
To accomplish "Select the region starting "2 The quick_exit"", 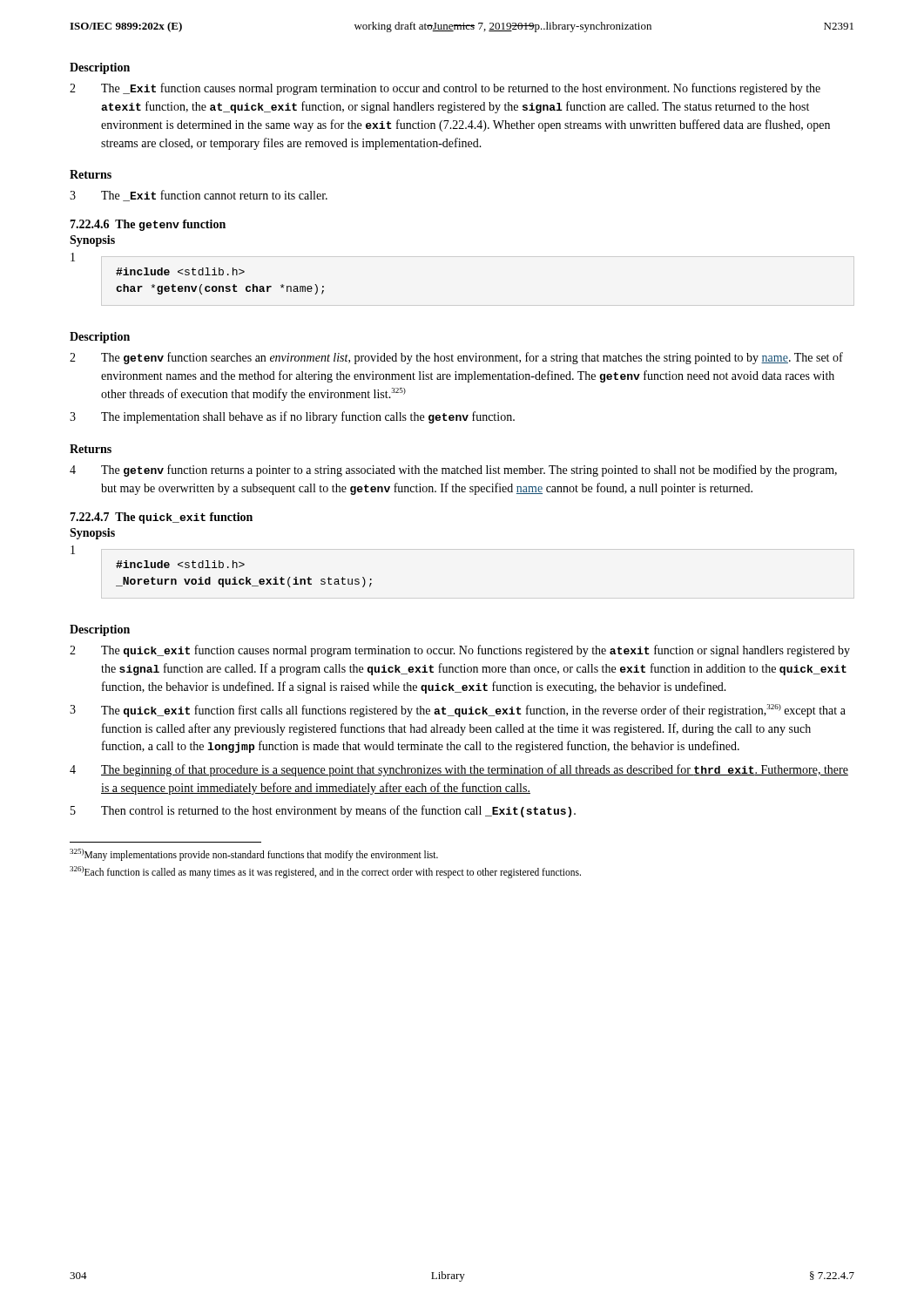I will [462, 669].
